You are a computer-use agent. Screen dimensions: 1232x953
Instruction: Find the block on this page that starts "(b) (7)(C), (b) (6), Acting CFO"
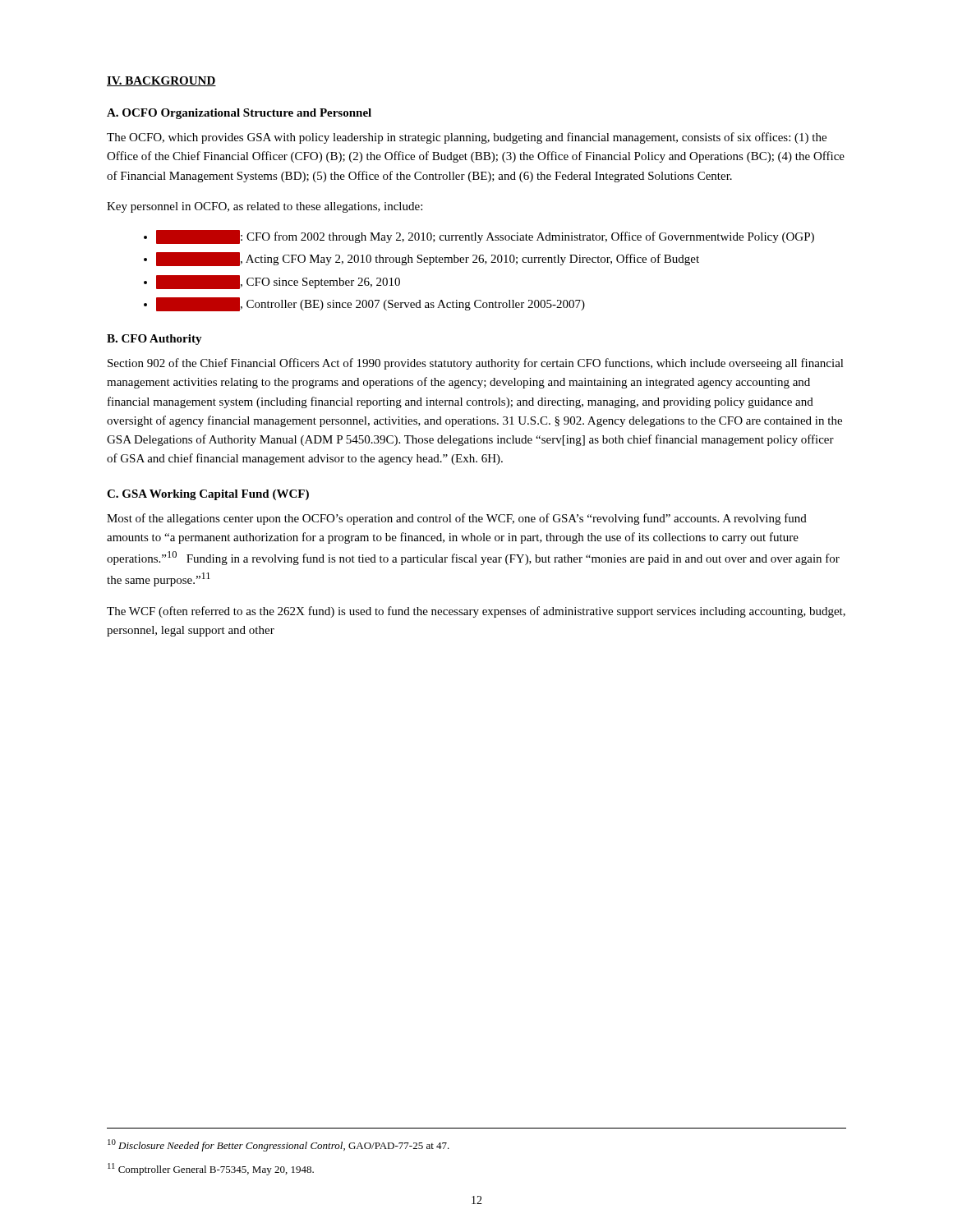point(428,259)
